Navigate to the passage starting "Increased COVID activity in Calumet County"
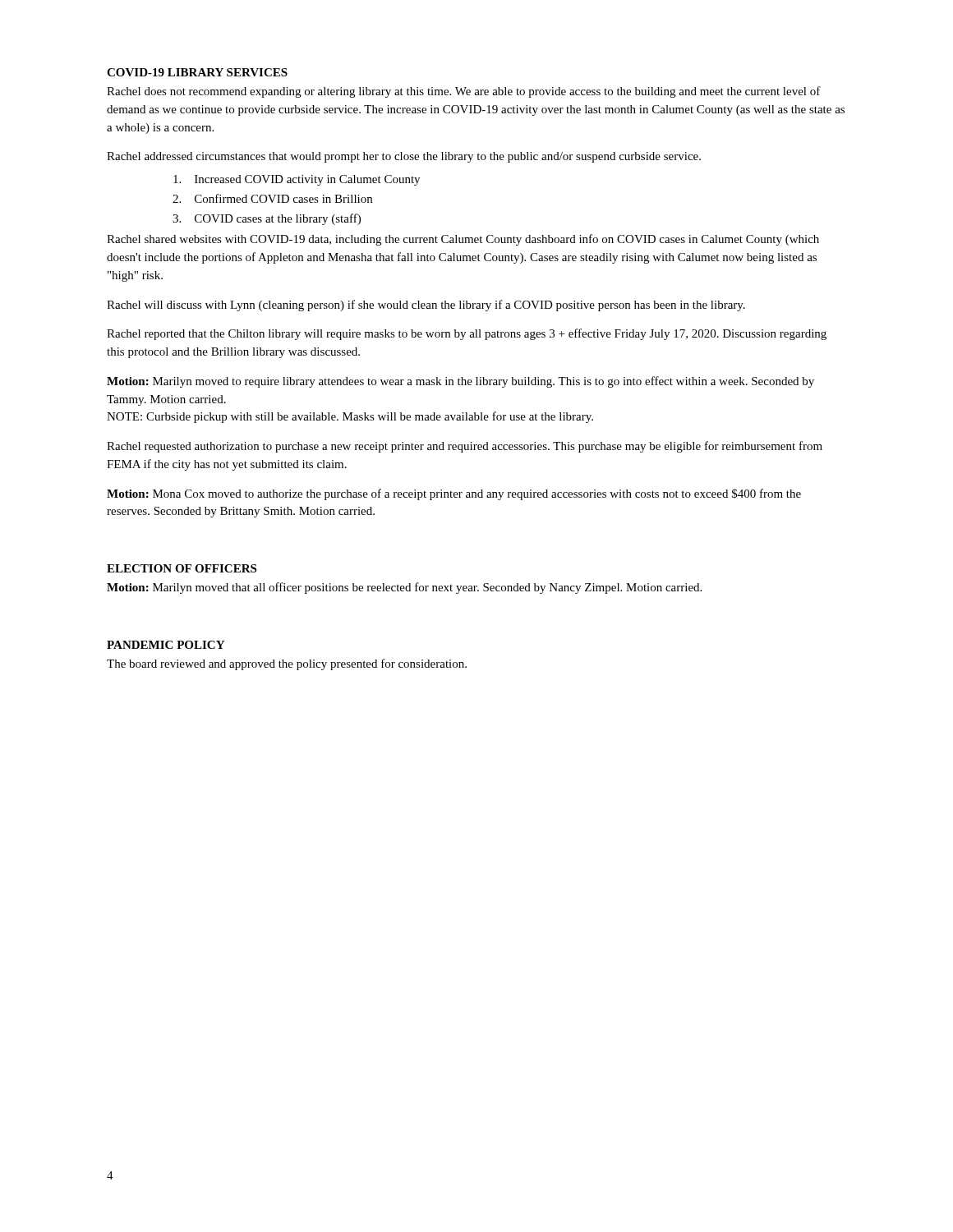953x1232 pixels. [296, 179]
